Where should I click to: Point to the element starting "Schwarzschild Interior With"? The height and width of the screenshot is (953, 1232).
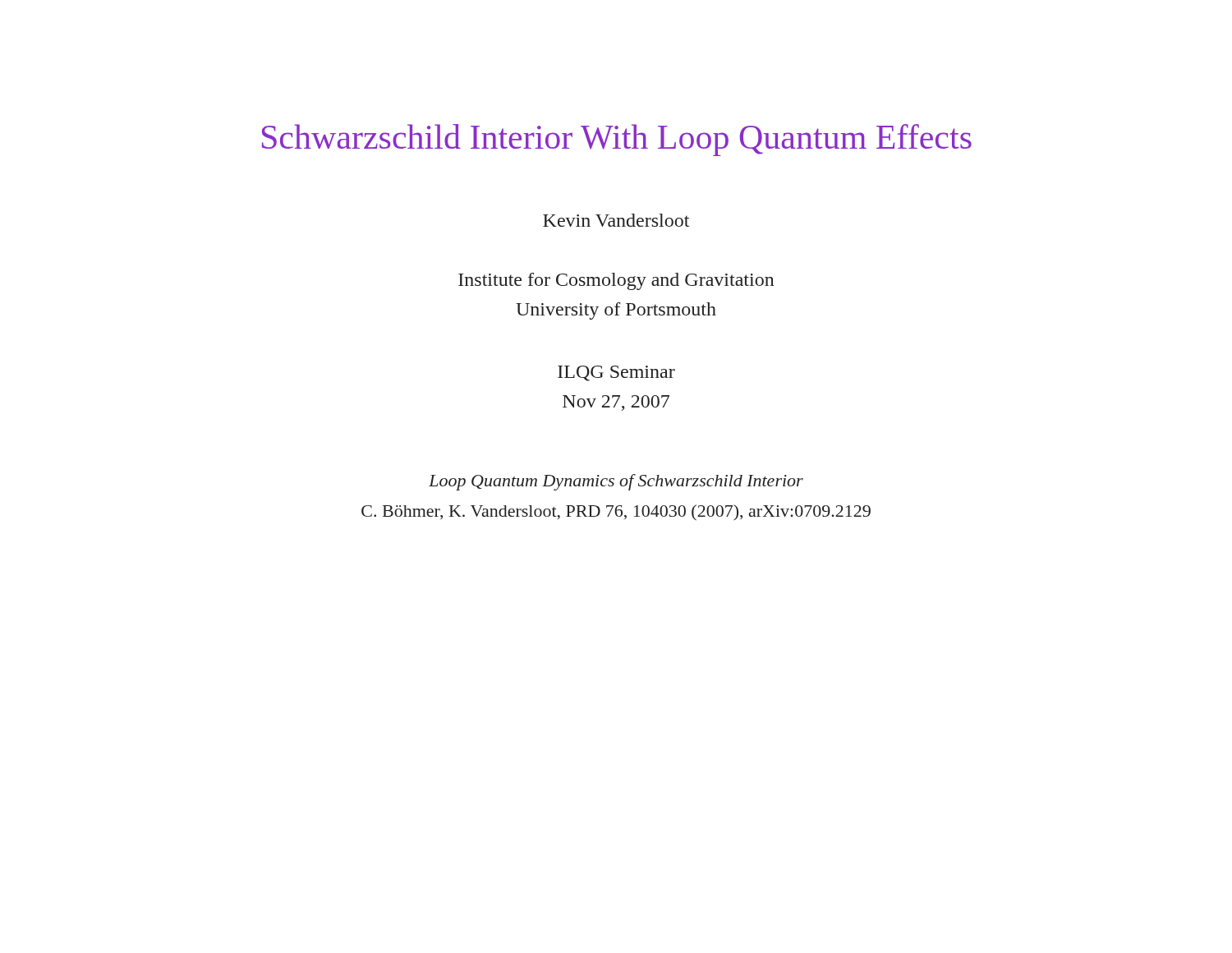pyautogui.click(x=616, y=137)
